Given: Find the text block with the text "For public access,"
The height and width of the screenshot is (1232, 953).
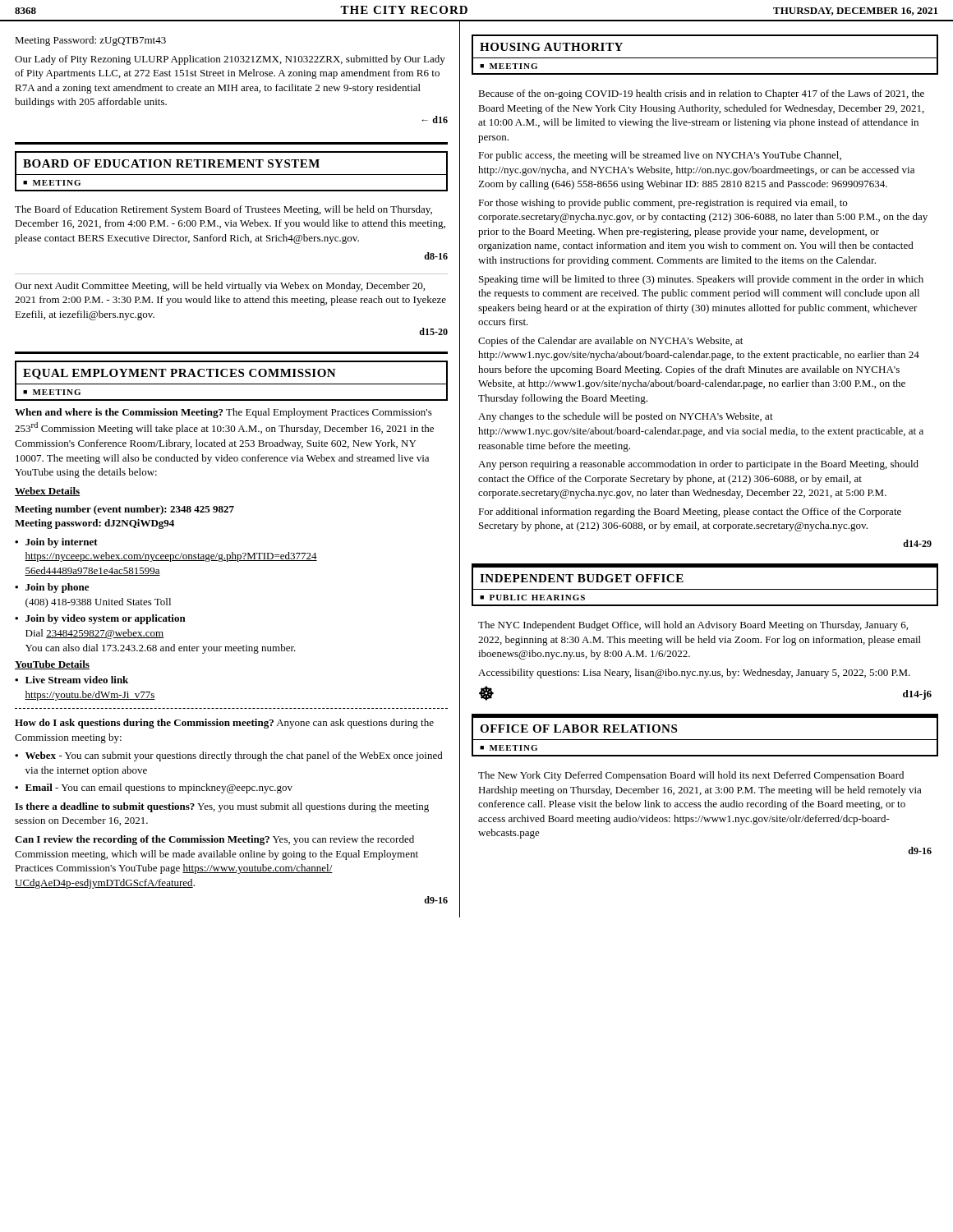Looking at the screenshot, I should (x=705, y=170).
